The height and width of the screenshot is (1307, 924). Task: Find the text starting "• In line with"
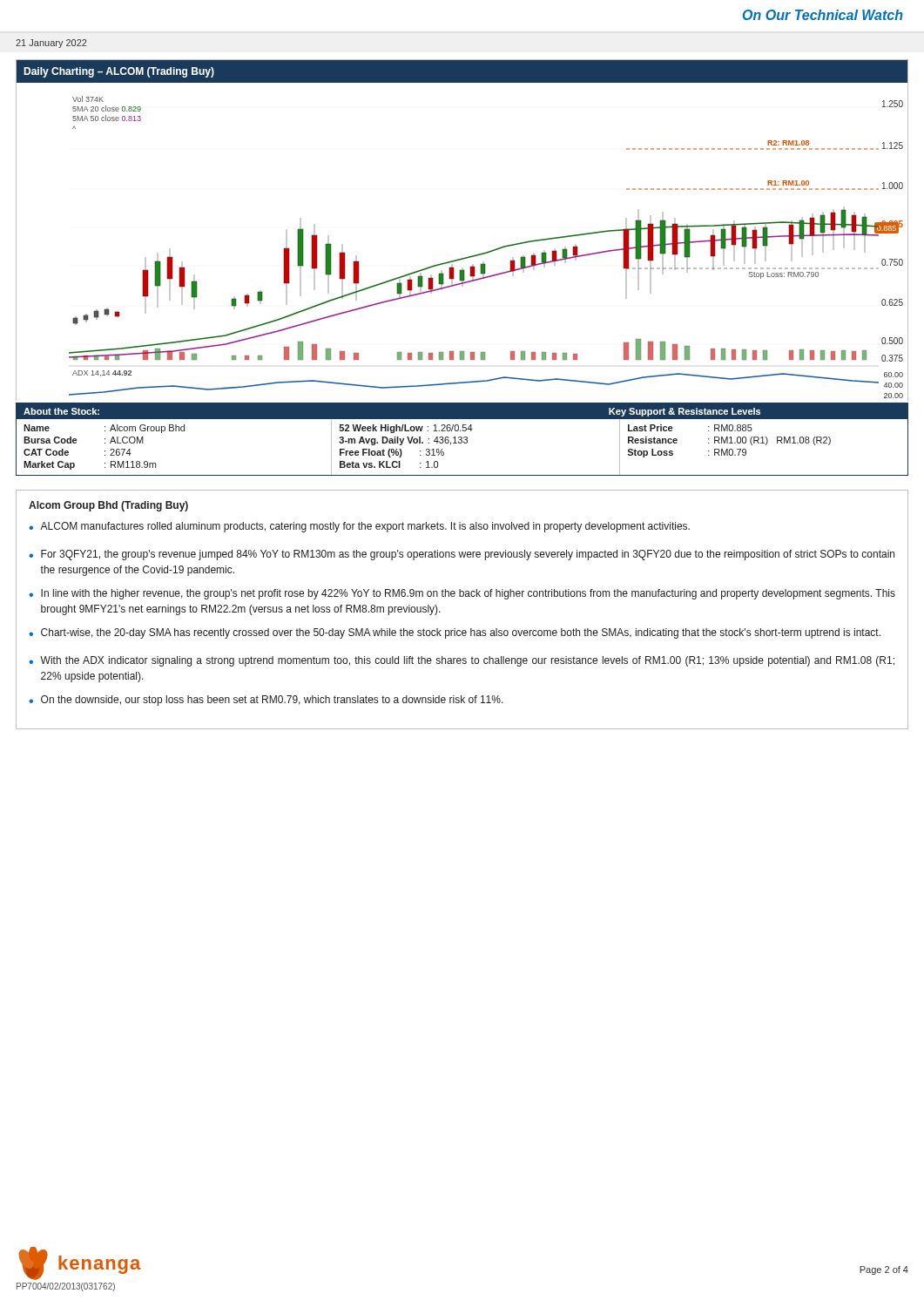pyautogui.click(x=462, y=601)
